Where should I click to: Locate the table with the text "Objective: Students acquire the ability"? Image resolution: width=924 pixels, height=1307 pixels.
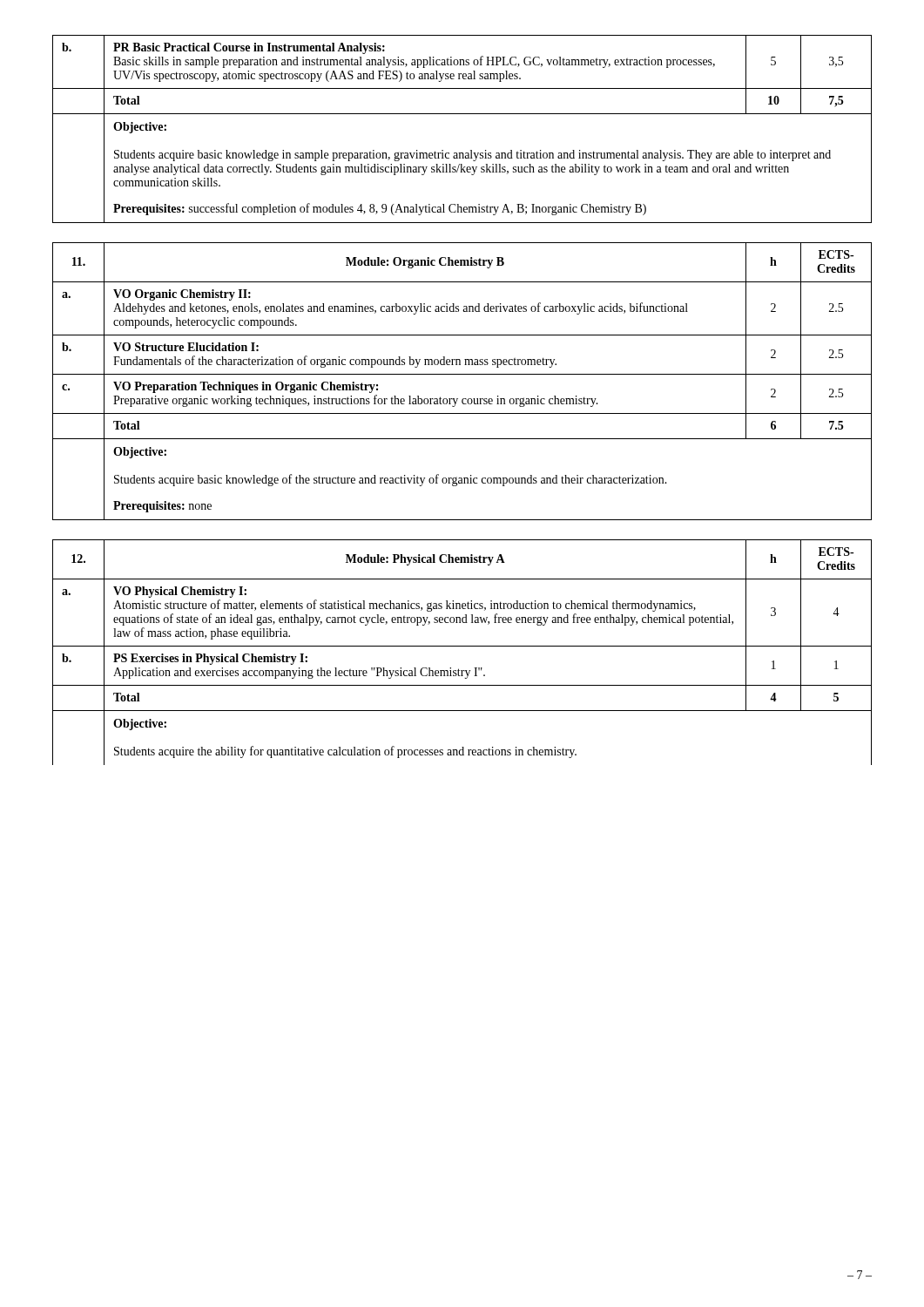462,652
